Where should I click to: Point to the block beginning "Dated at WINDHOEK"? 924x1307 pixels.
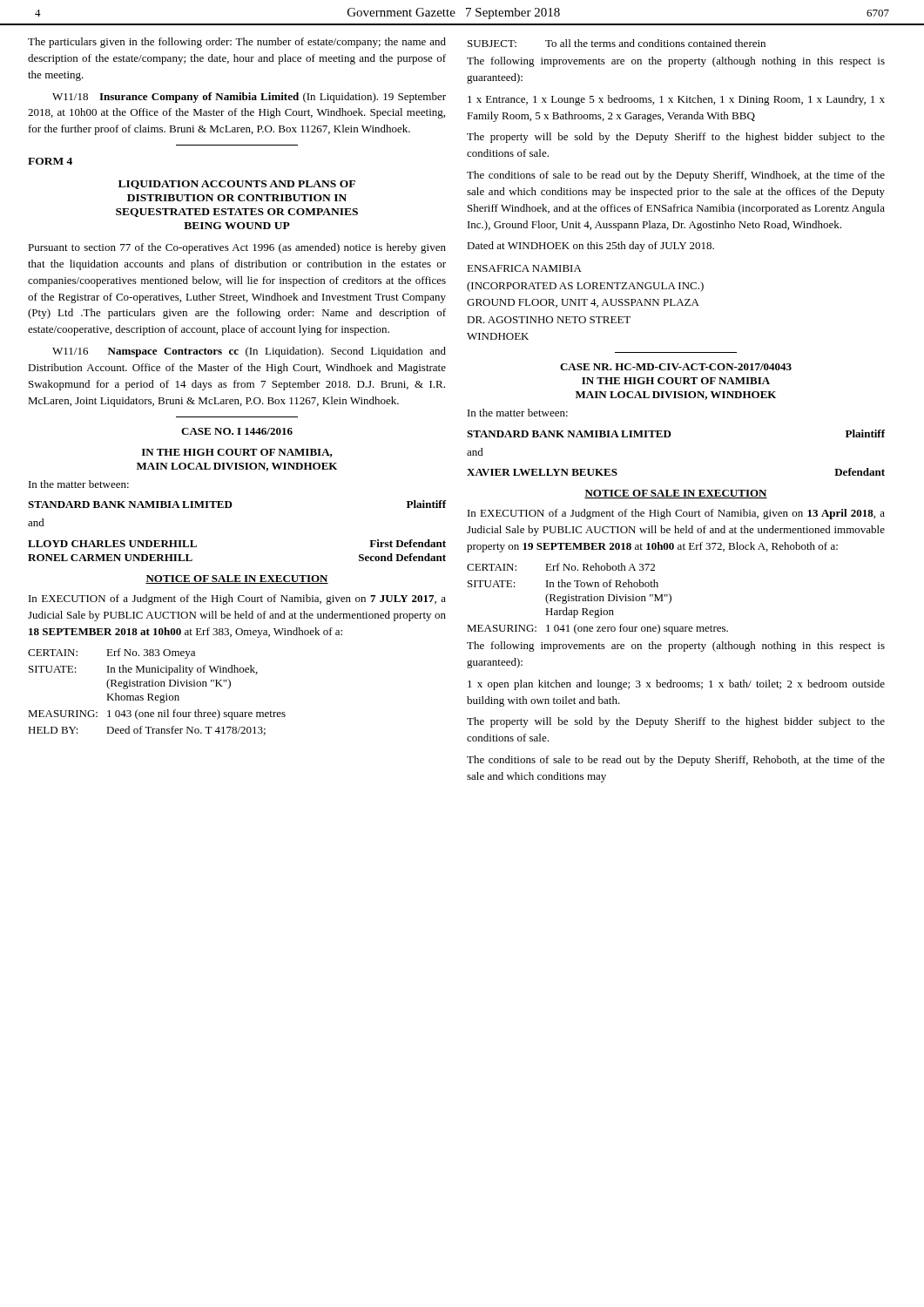coord(676,247)
